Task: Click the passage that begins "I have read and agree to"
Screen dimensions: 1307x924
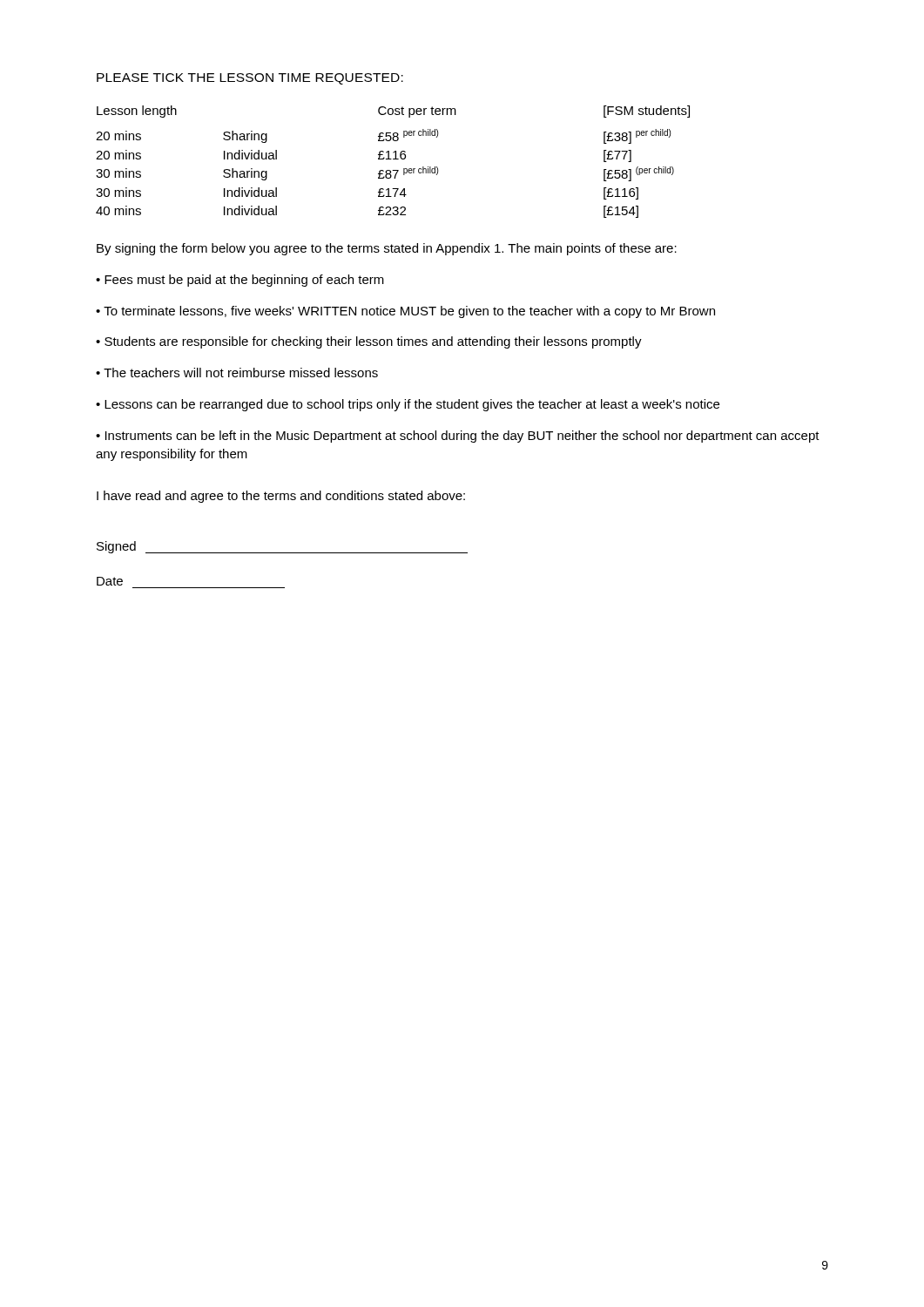Action: tap(281, 495)
